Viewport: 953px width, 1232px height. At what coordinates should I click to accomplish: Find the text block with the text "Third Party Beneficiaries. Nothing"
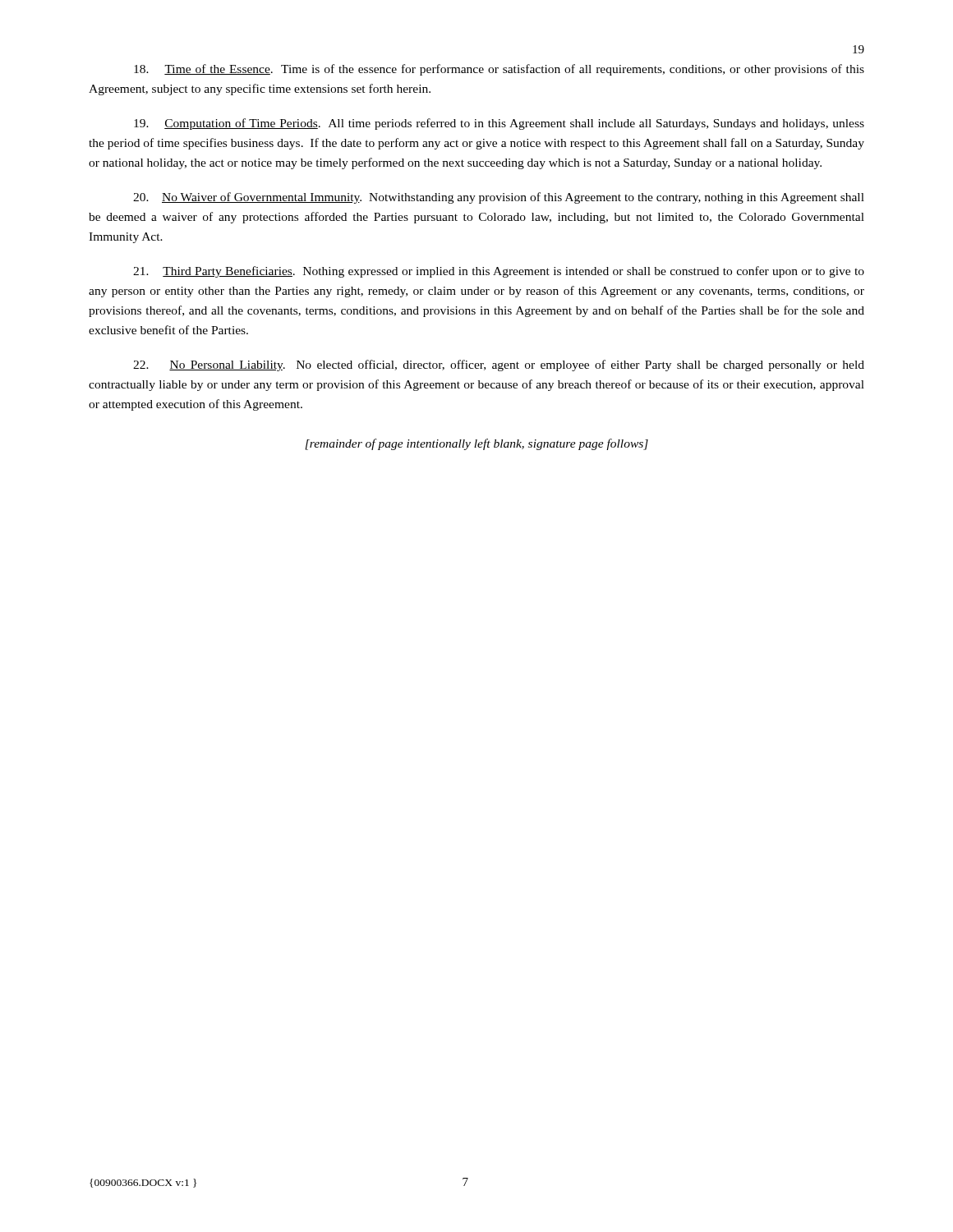click(476, 300)
